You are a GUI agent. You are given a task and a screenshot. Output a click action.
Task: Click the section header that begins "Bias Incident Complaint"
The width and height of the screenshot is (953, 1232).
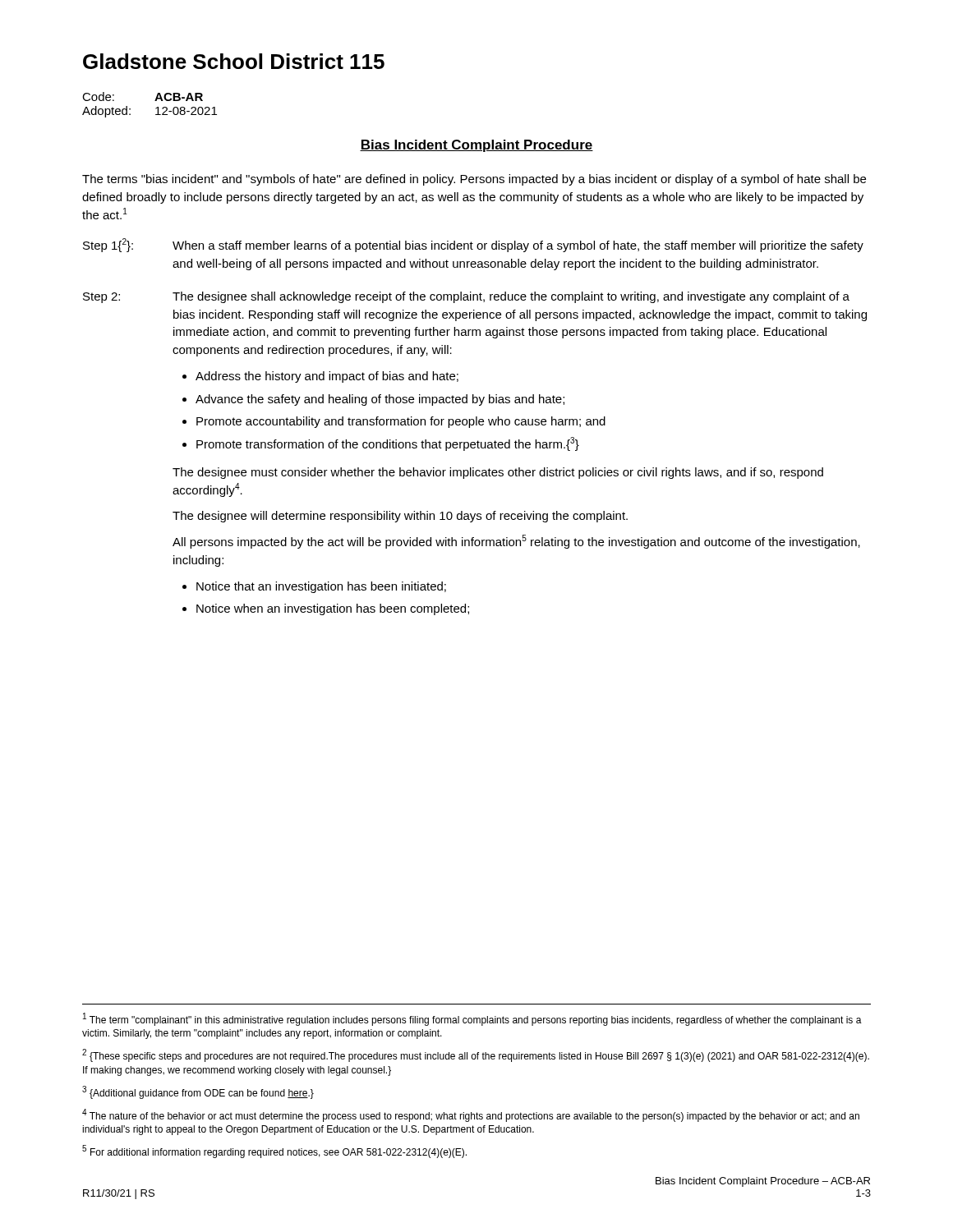pyautogui.click(x=476, y=145)
